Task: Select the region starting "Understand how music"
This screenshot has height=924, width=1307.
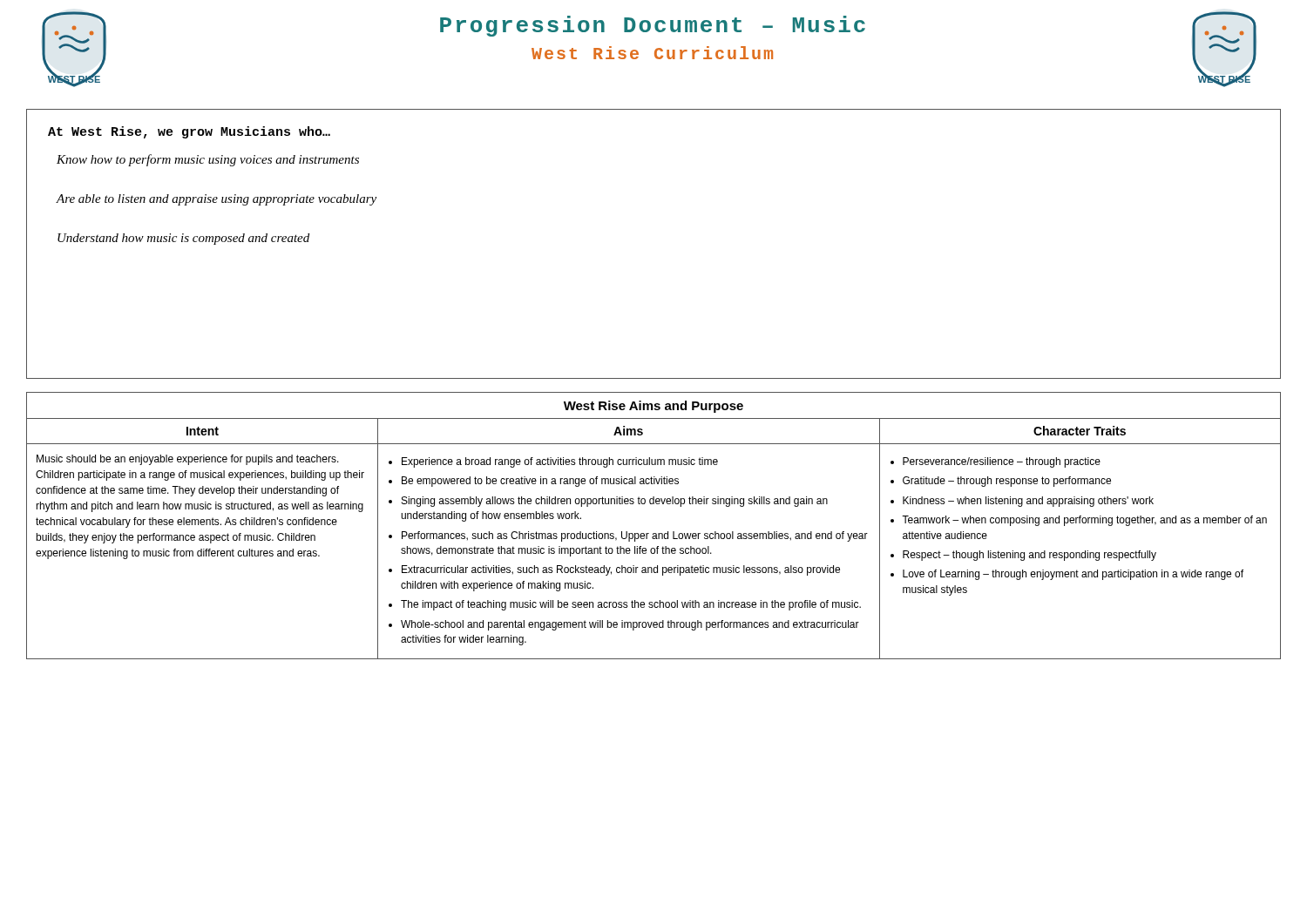Action: pyautogui.click(x=183, y=238)
